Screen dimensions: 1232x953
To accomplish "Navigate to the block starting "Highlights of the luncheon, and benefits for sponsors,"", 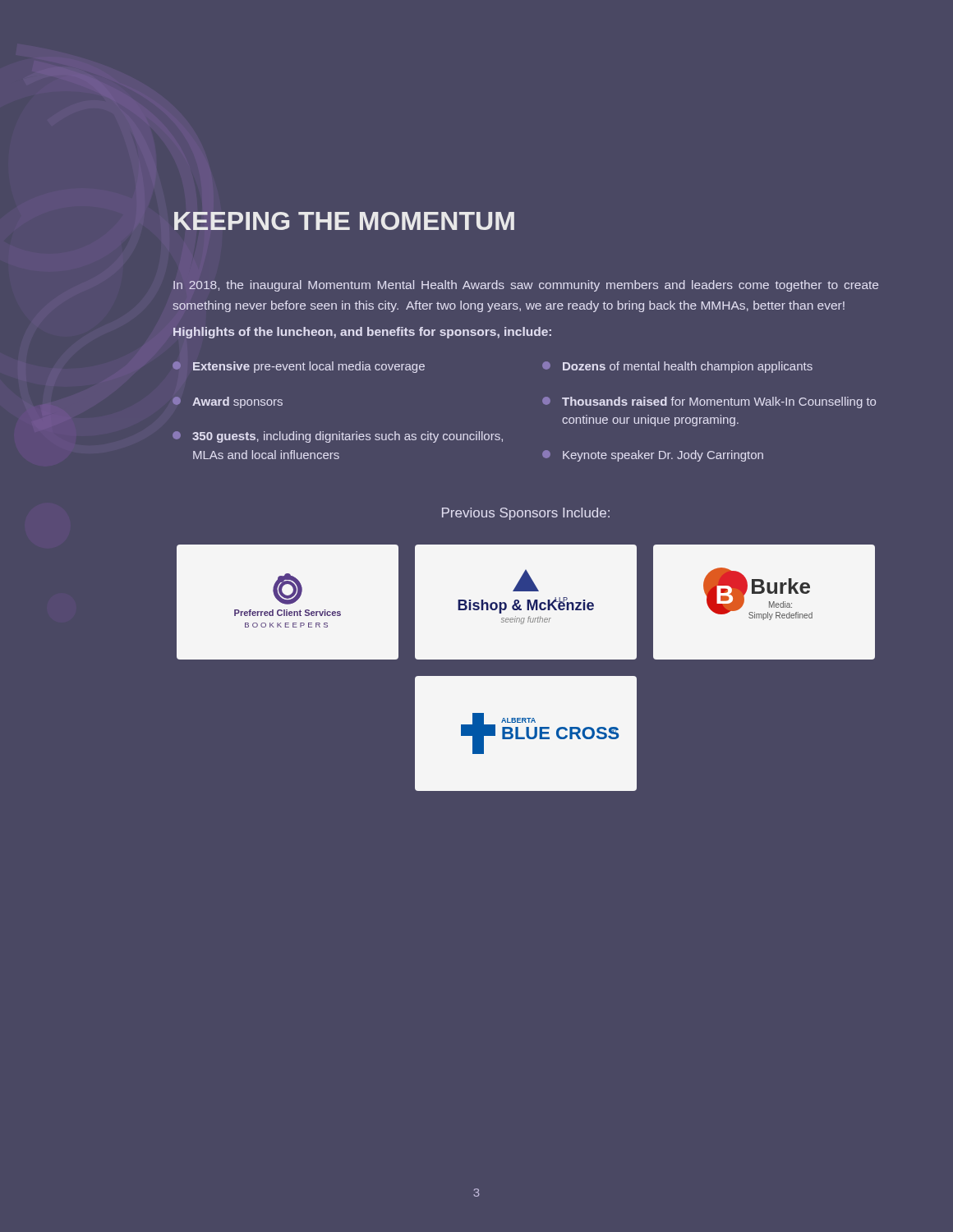I will (x=362, y=331).
